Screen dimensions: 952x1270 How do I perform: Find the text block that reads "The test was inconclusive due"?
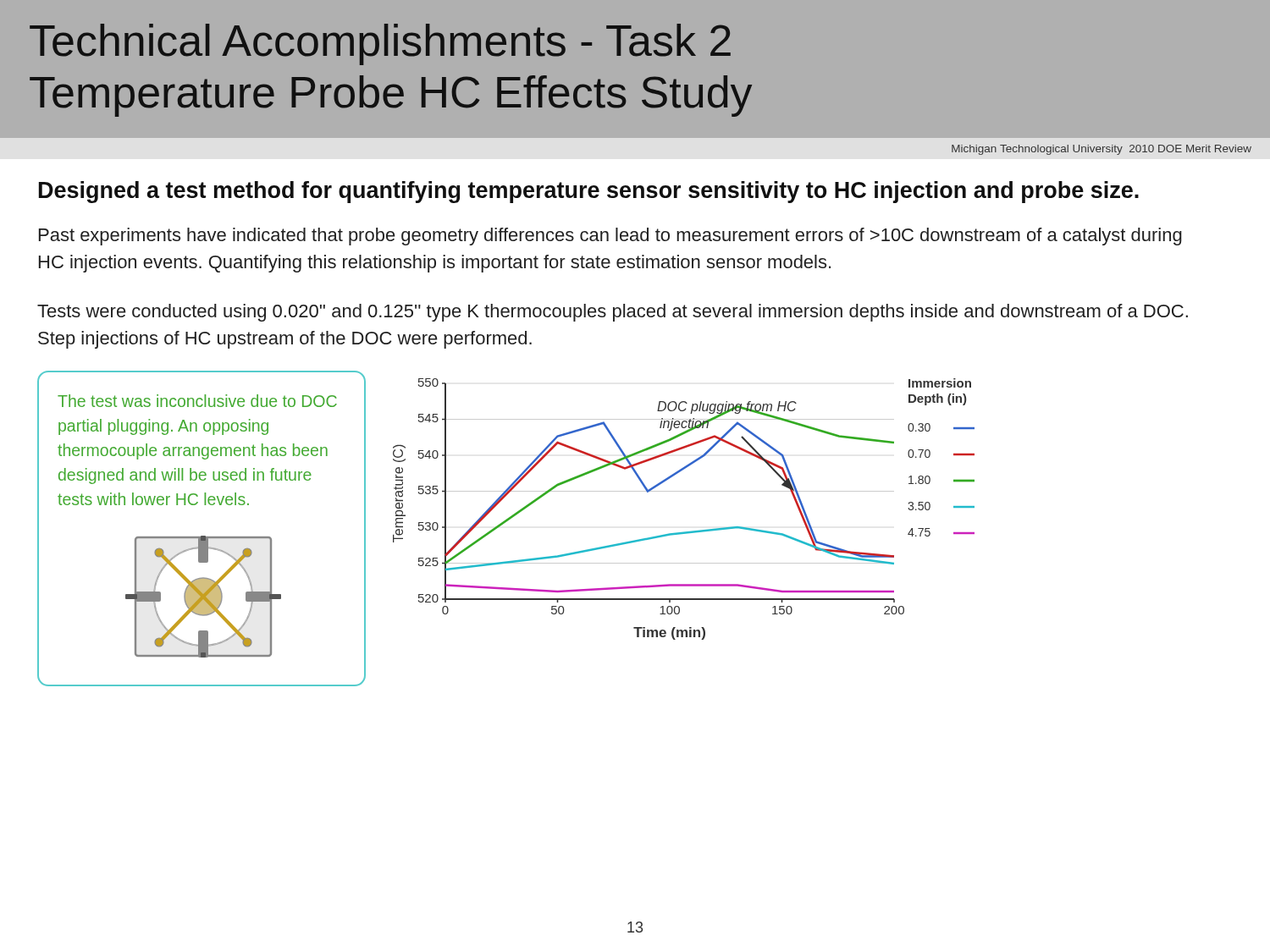[203, 531]
